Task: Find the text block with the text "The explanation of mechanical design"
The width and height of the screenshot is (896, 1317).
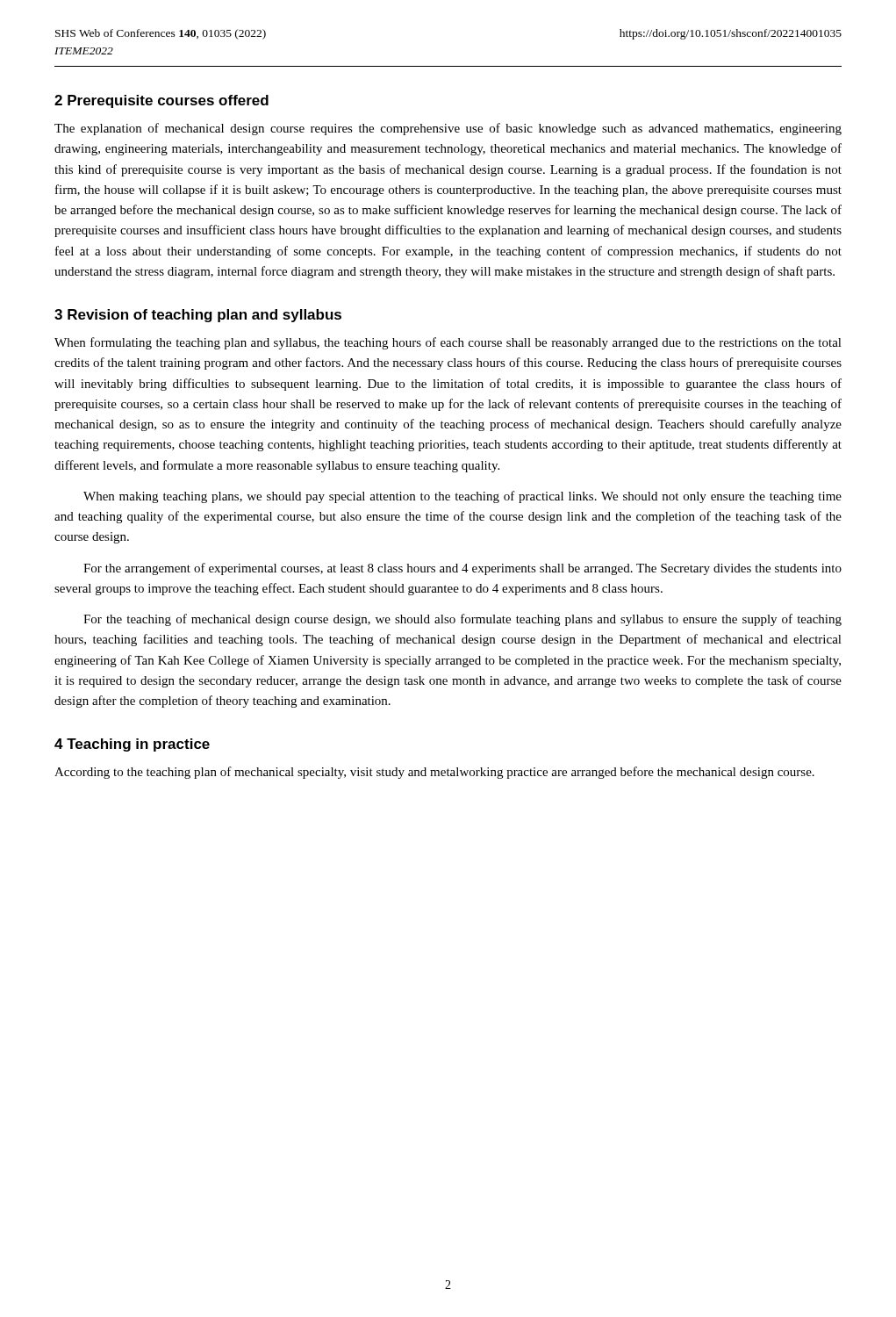Action: point(448,200)
